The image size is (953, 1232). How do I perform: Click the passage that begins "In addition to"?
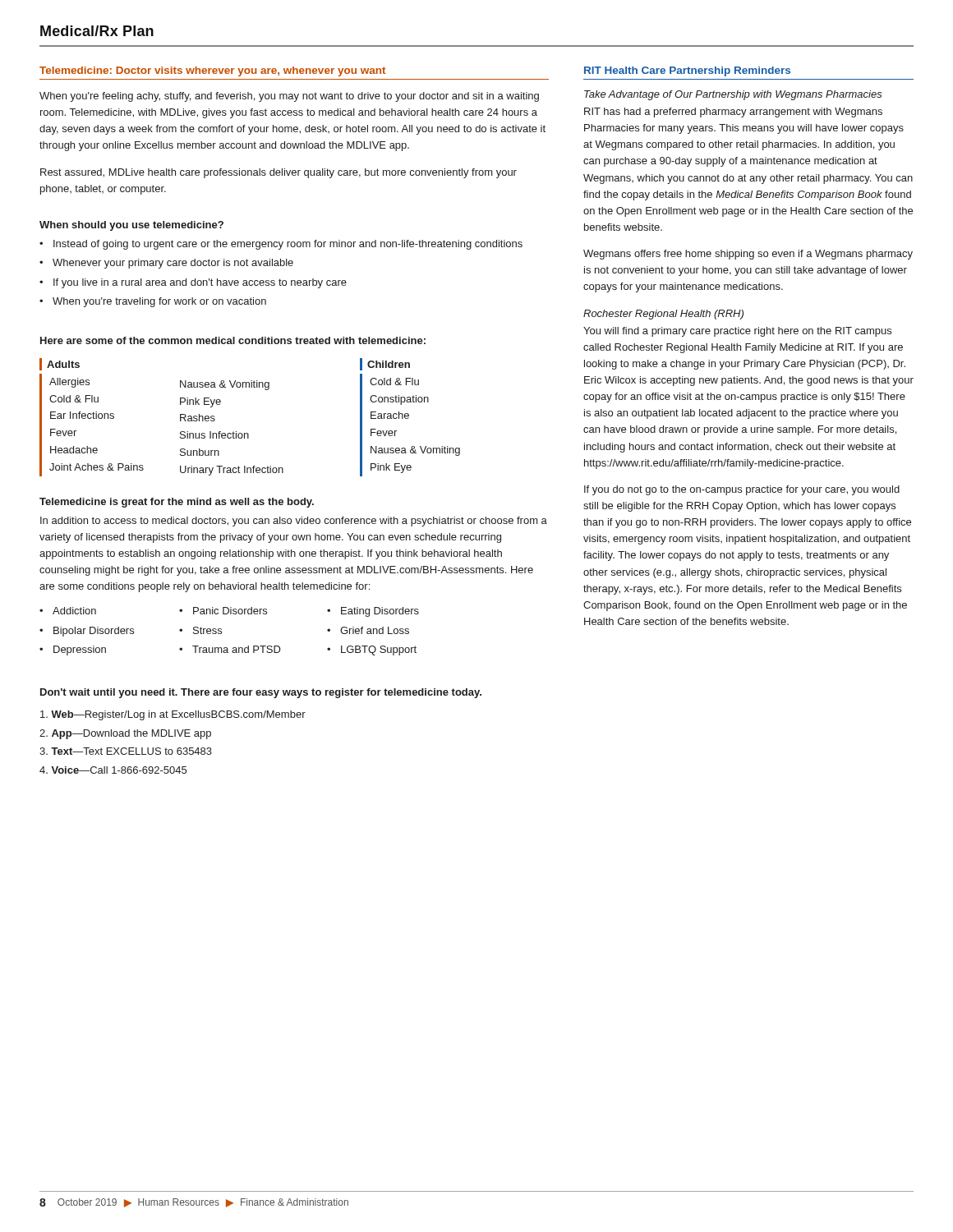pyautogui.click(x=293, y=553)
